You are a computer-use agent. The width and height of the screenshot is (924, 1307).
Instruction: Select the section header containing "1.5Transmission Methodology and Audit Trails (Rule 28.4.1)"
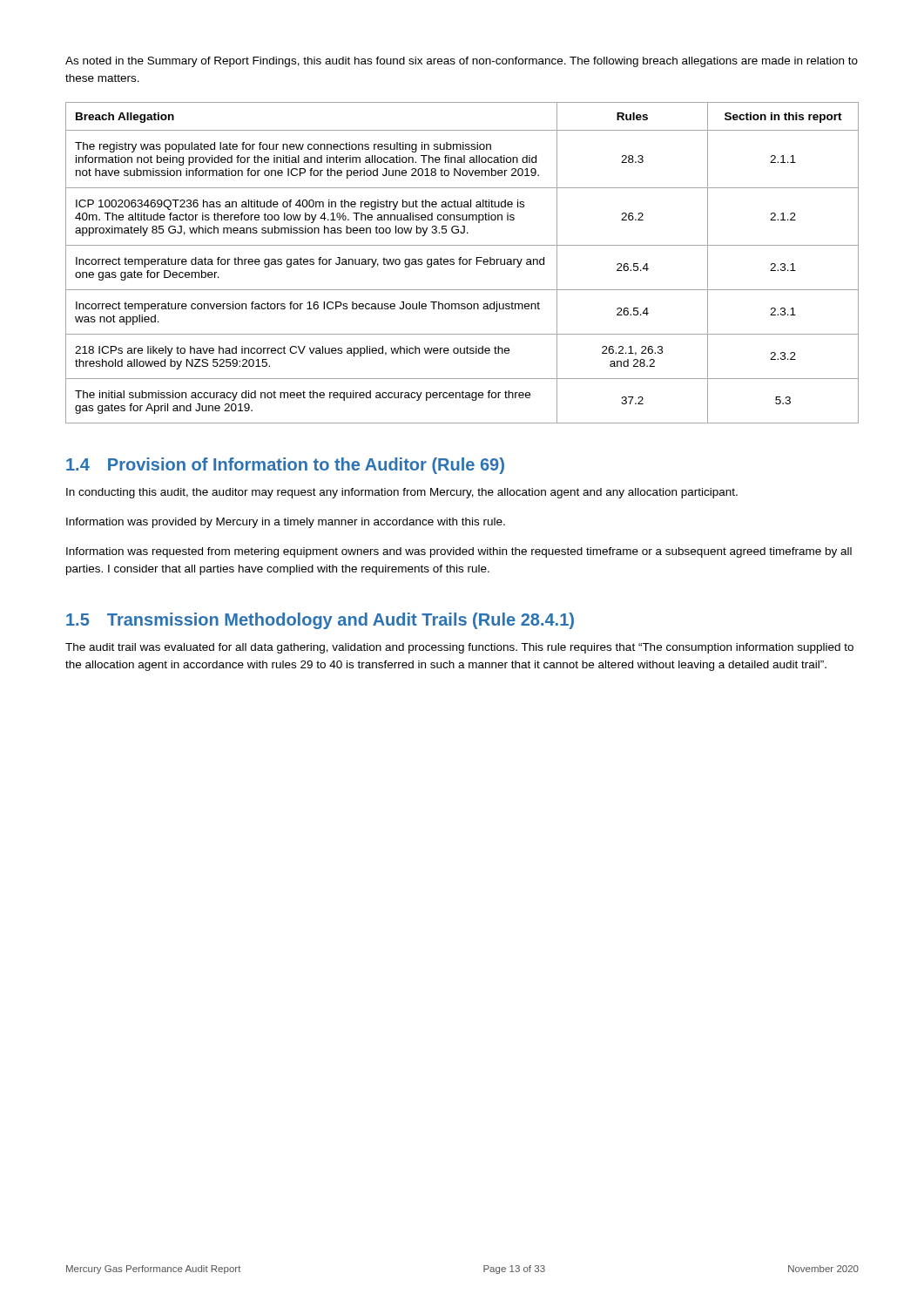click(x=320, y=619)
